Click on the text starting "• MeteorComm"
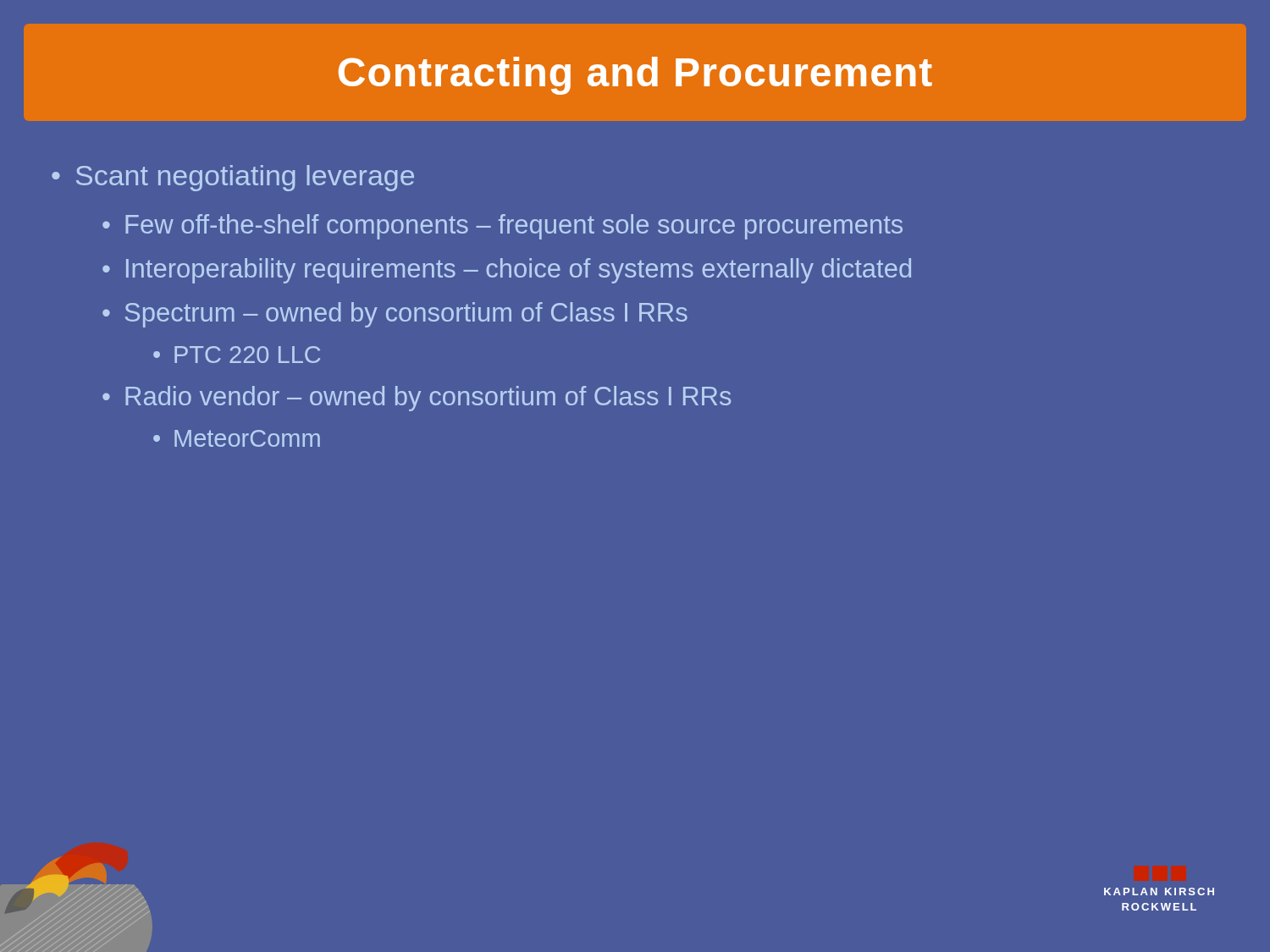 237,438
